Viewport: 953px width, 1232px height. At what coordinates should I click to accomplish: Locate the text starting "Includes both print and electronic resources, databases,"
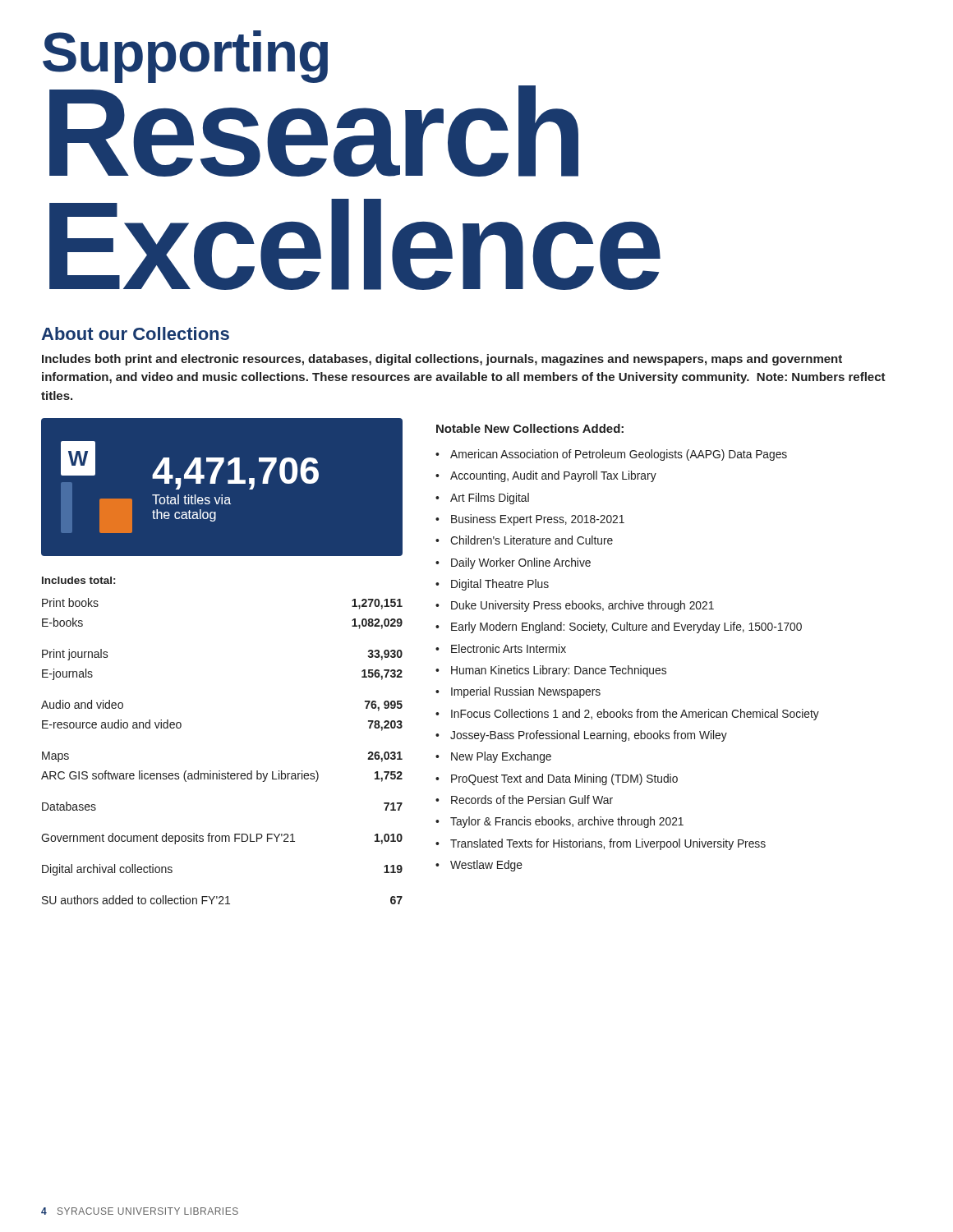coord(463,377)
